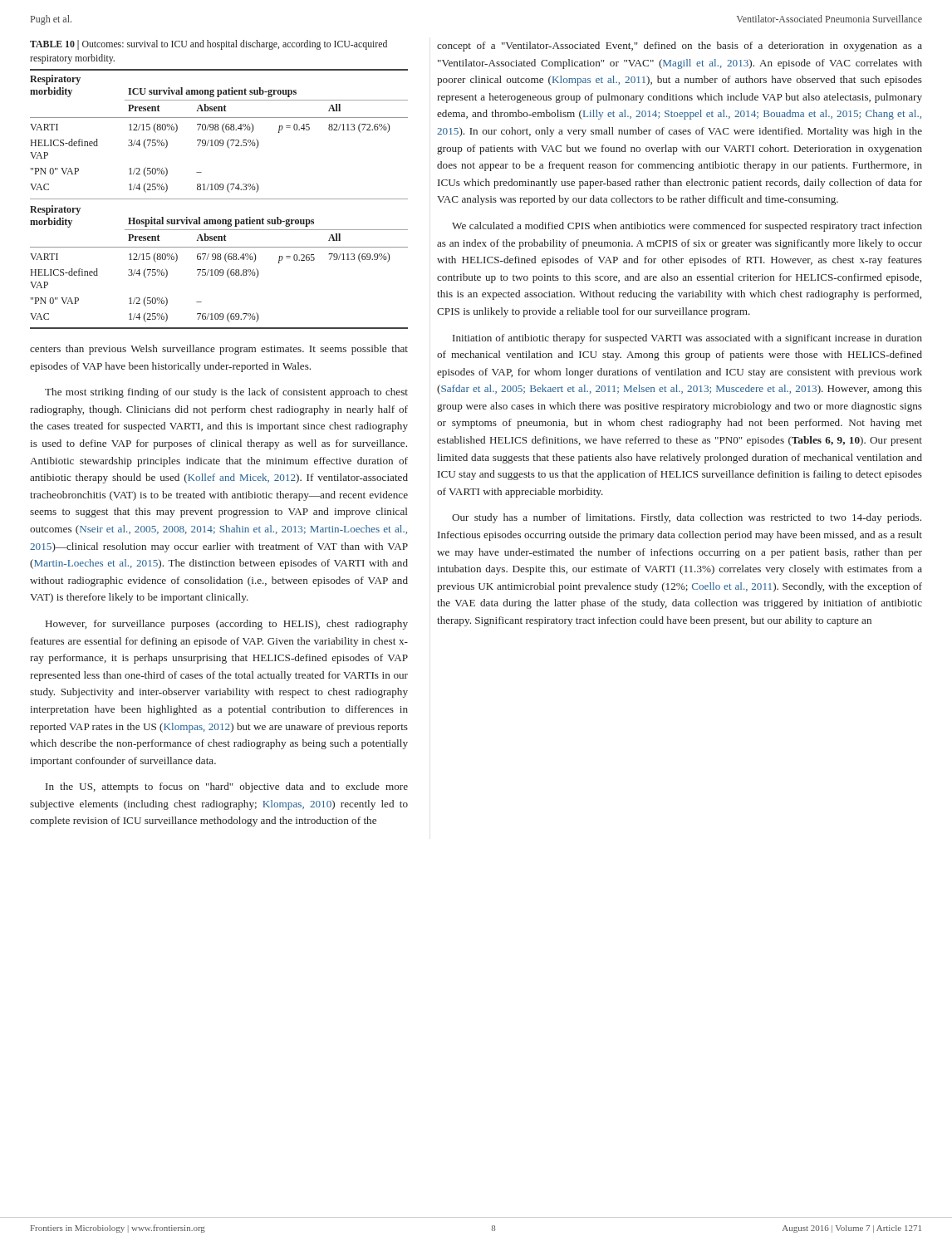Click the passage that begins "The most striking finding of our study"
Screen dimensions: 1246x952
219,494
